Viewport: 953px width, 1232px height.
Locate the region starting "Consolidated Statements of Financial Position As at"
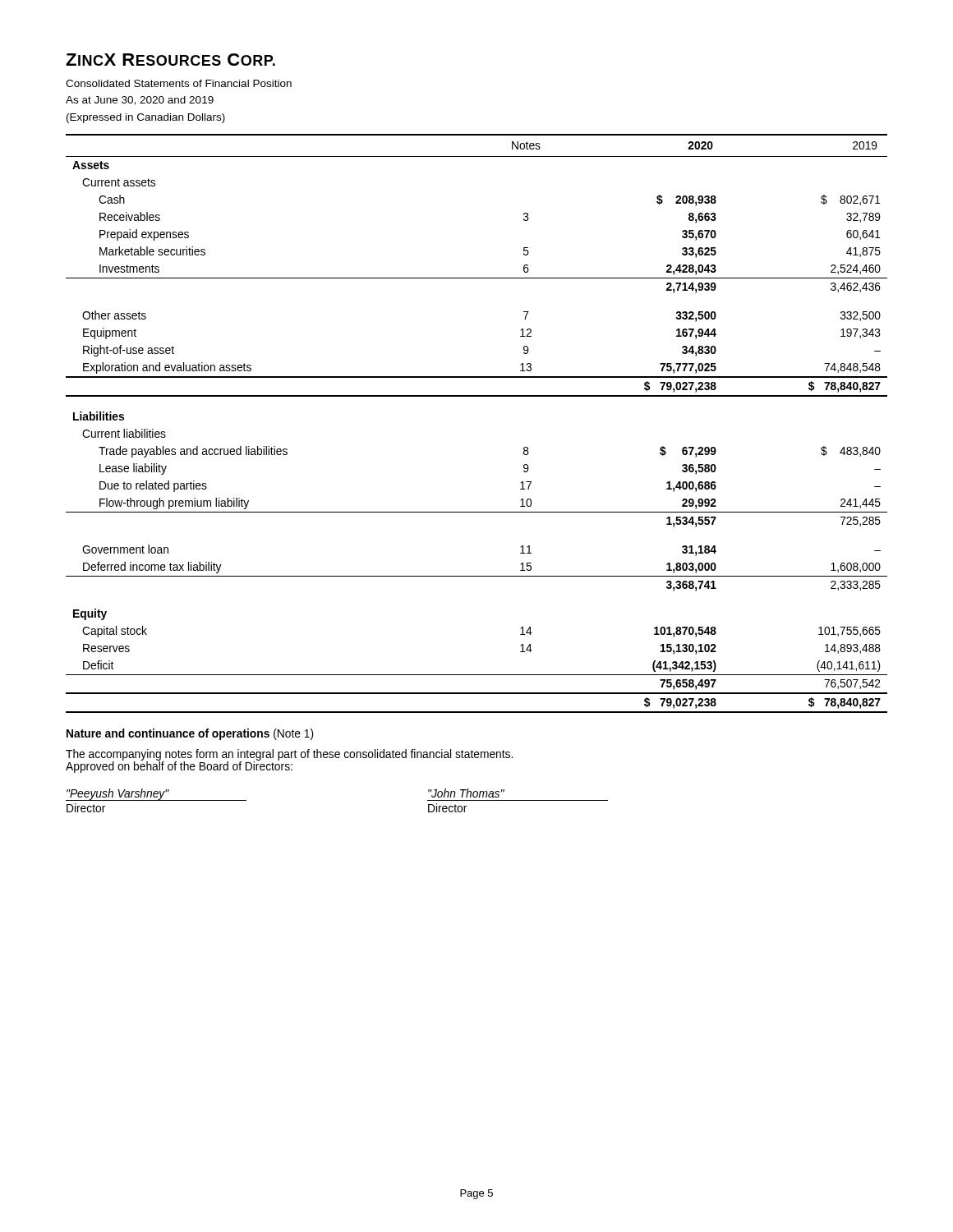click(x=179, y=100)
